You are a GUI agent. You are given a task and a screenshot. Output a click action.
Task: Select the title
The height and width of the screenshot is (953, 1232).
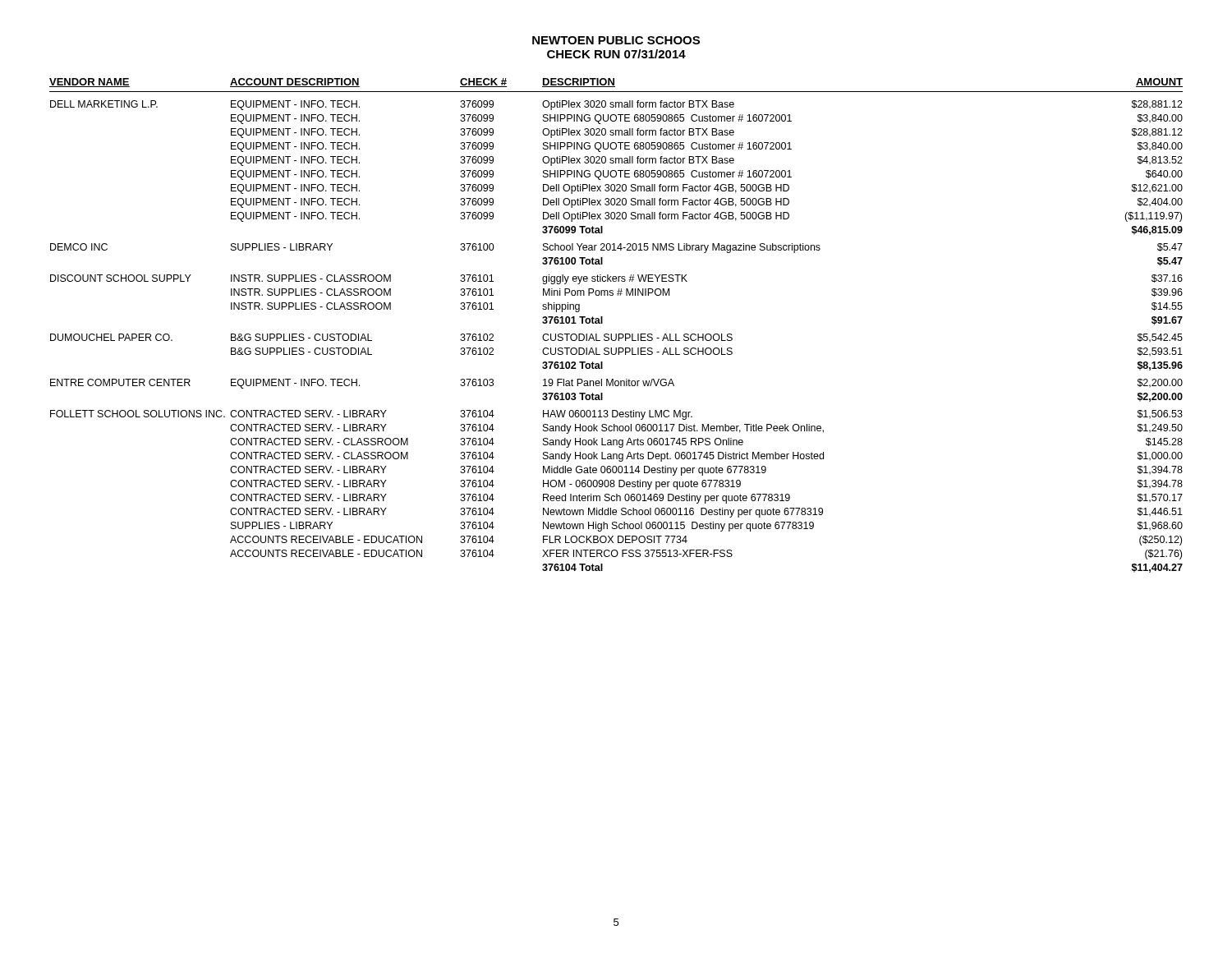616,47
